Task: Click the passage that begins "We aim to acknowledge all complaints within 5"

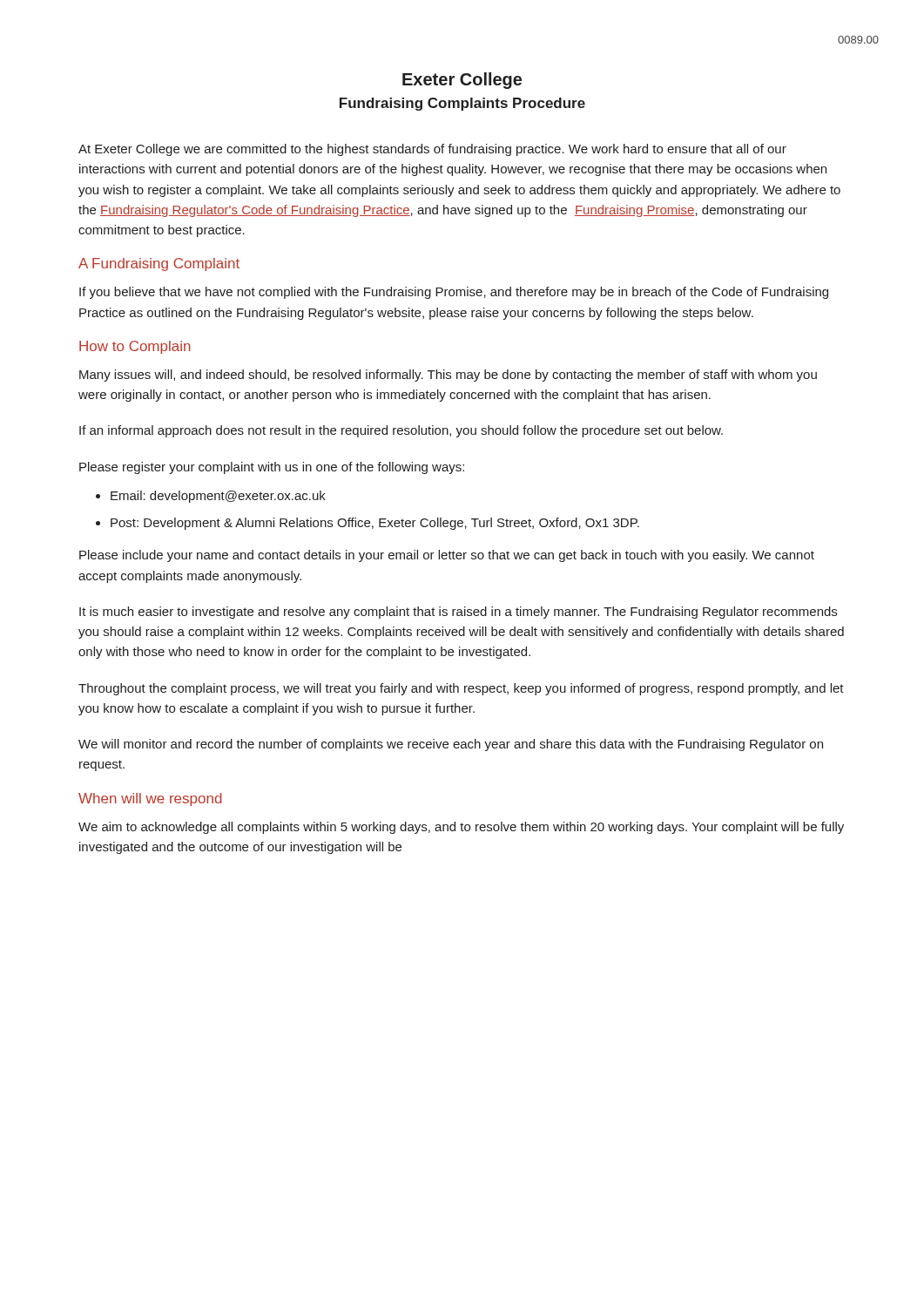Action: (x=461, y=836)
